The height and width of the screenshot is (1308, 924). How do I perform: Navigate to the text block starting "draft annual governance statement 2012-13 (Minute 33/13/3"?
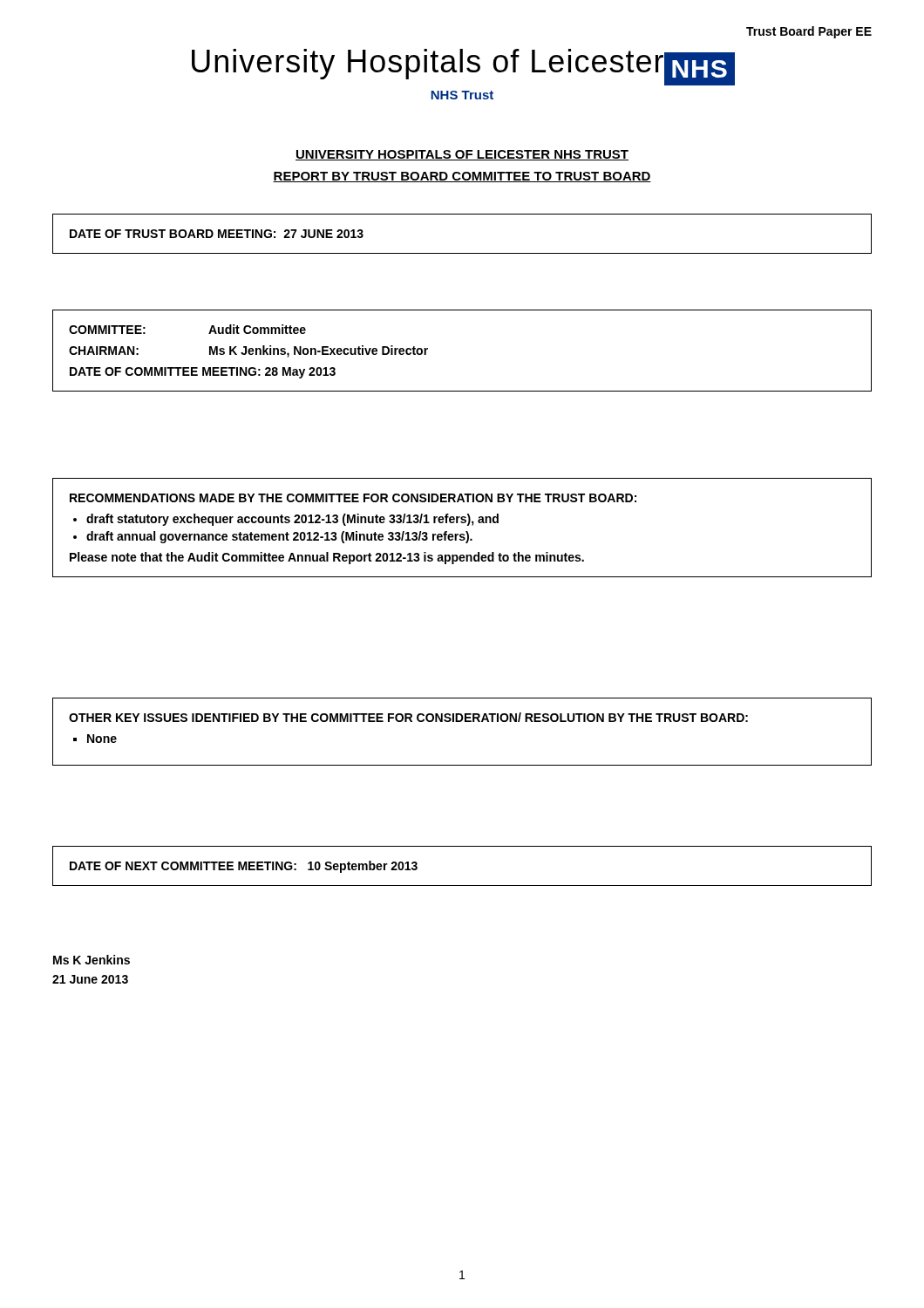click(280, 536)
